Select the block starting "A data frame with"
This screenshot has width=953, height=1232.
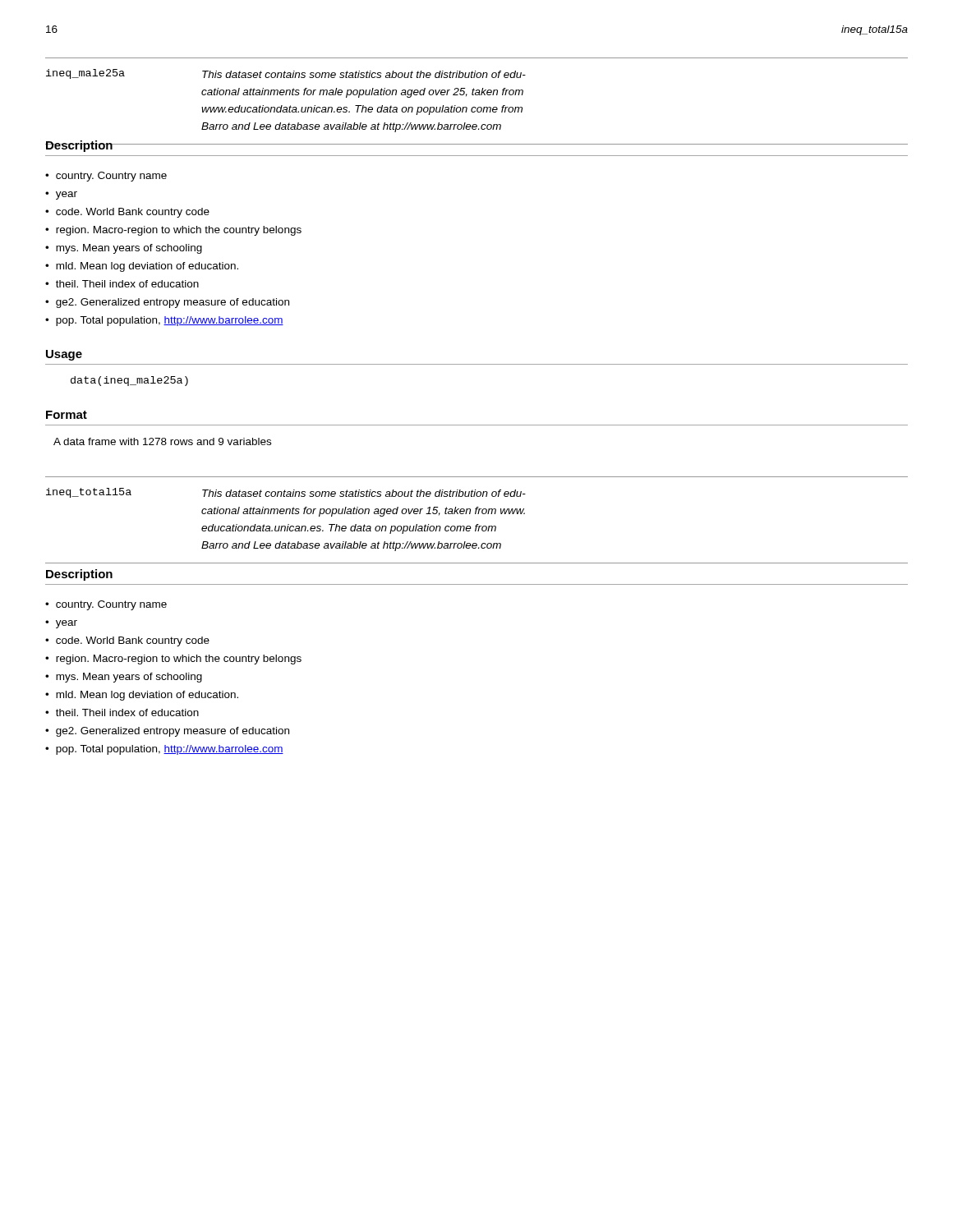(x=162, y=441)
